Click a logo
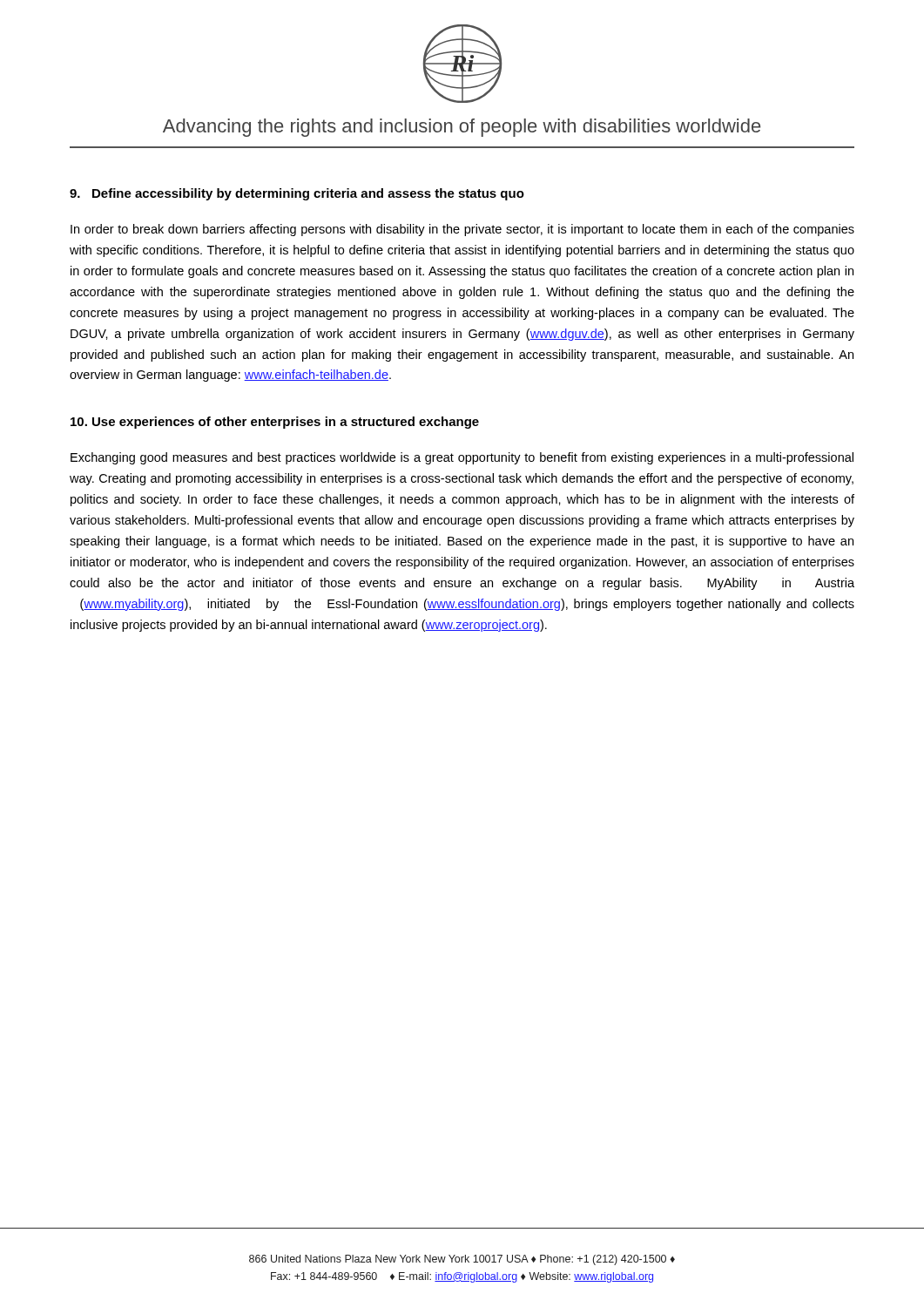 pos(462,64)
